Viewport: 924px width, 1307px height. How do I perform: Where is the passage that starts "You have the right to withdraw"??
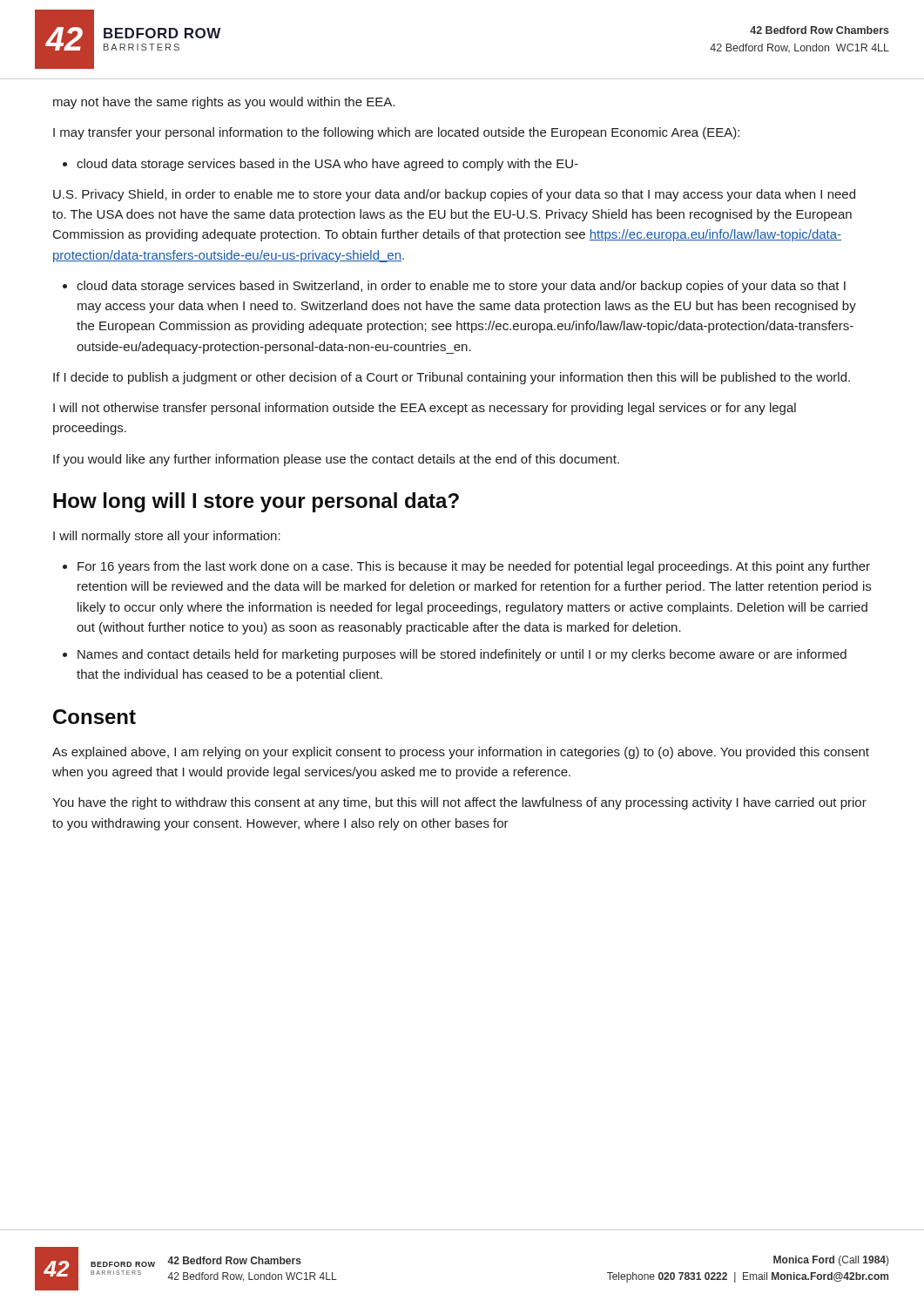pos(462,813)
